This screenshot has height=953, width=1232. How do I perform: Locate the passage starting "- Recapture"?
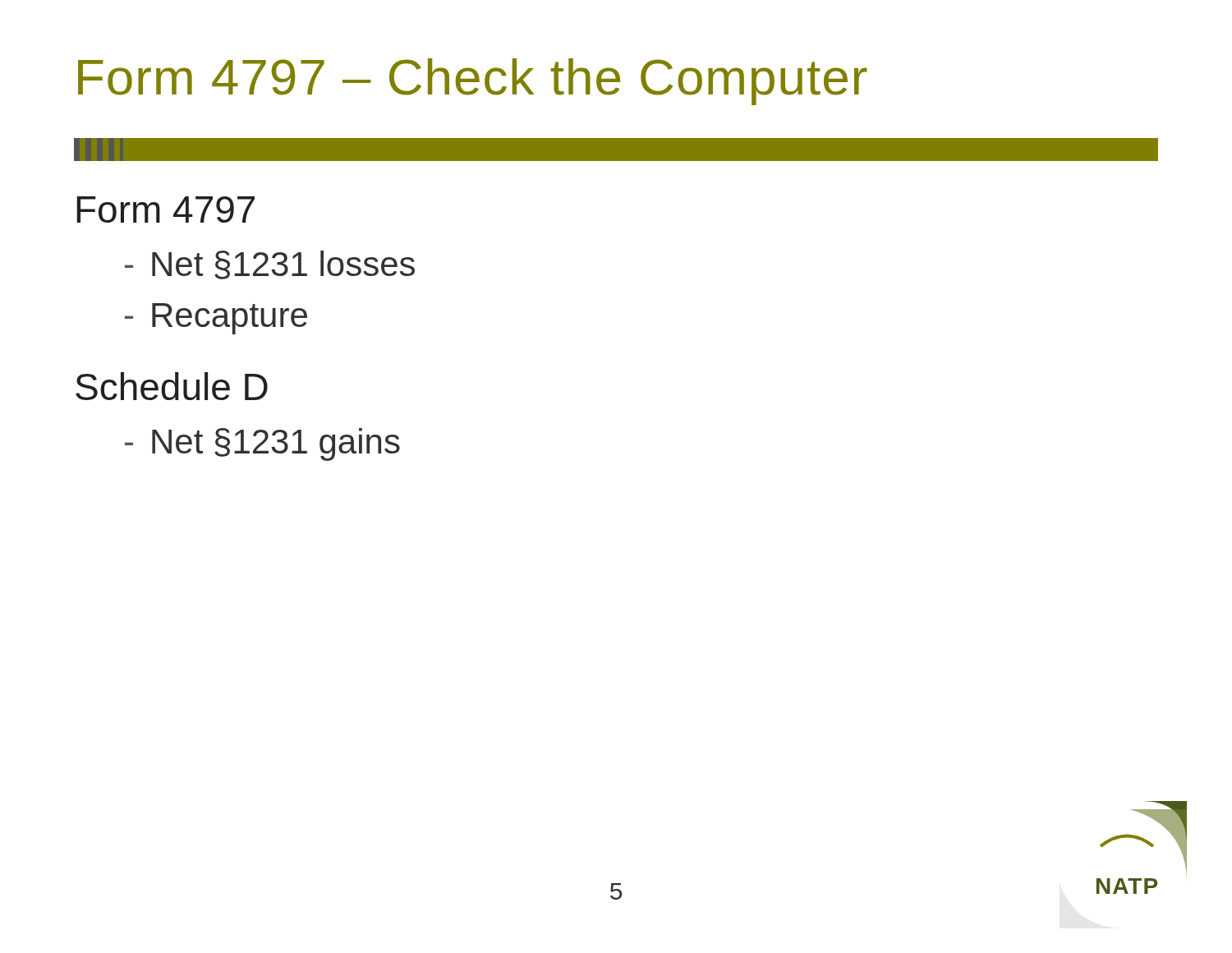(216, 315)
